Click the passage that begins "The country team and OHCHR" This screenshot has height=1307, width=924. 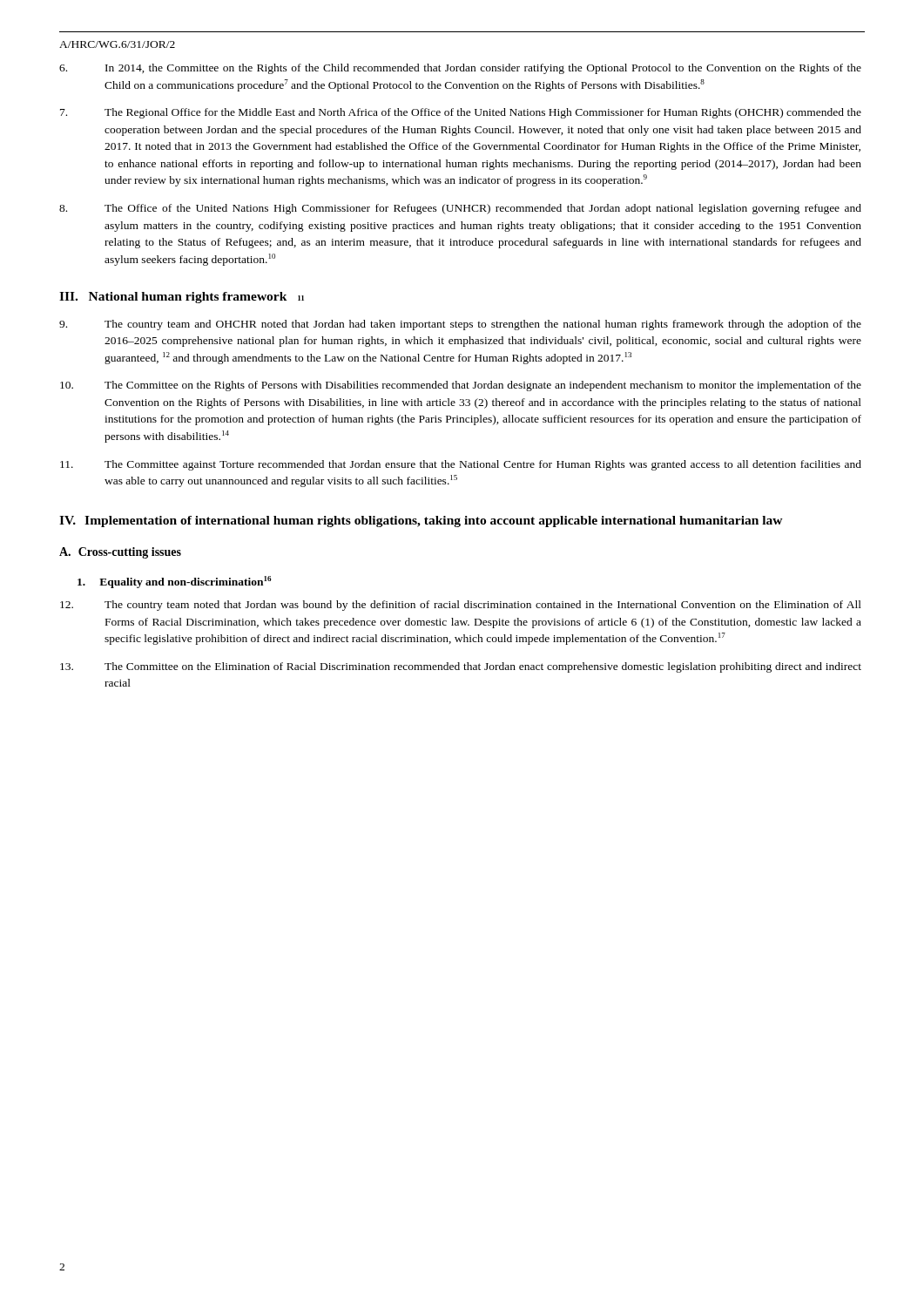[460, 341]
